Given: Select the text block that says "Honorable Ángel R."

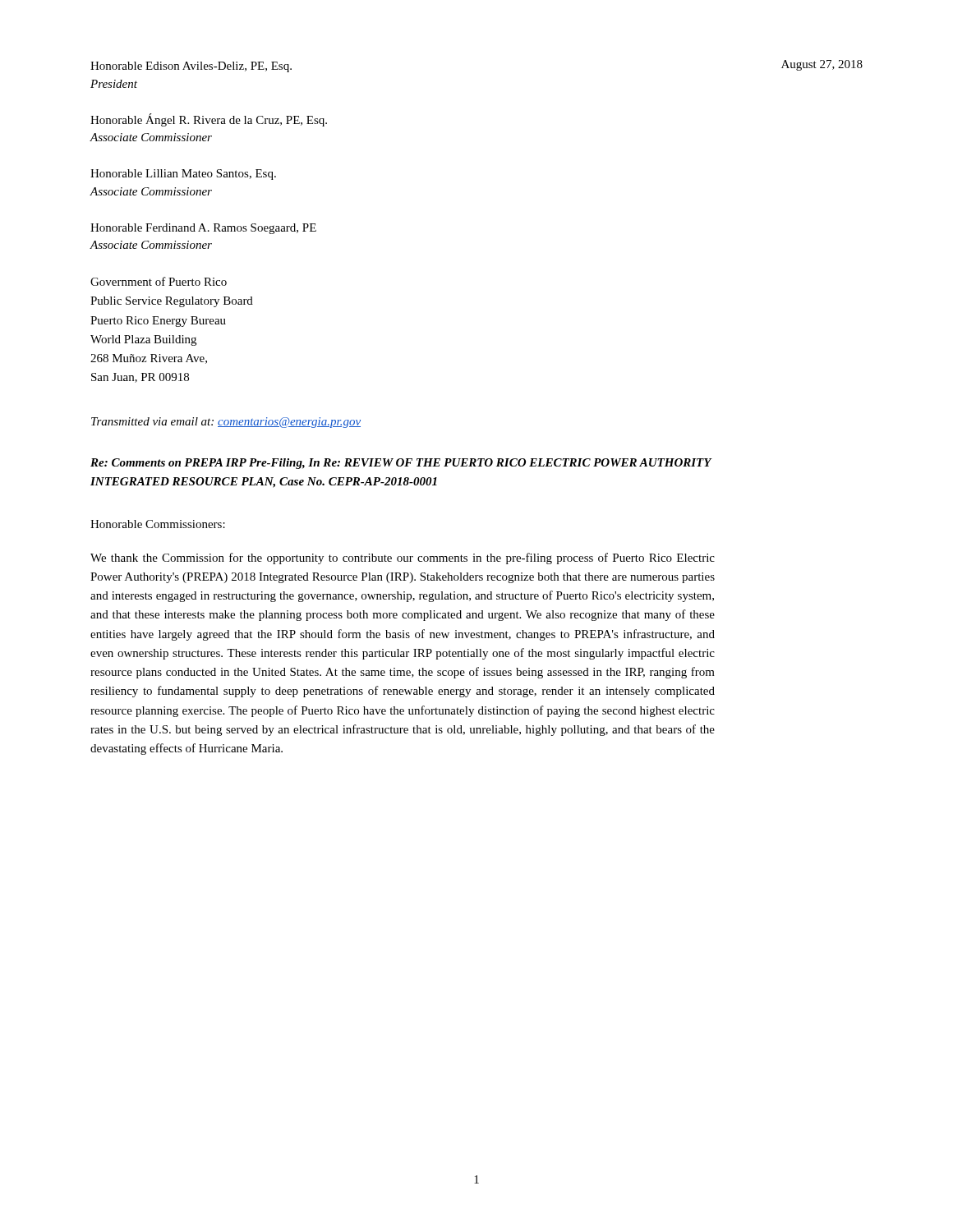Looking at the screenshot, I should pos(209,120).
